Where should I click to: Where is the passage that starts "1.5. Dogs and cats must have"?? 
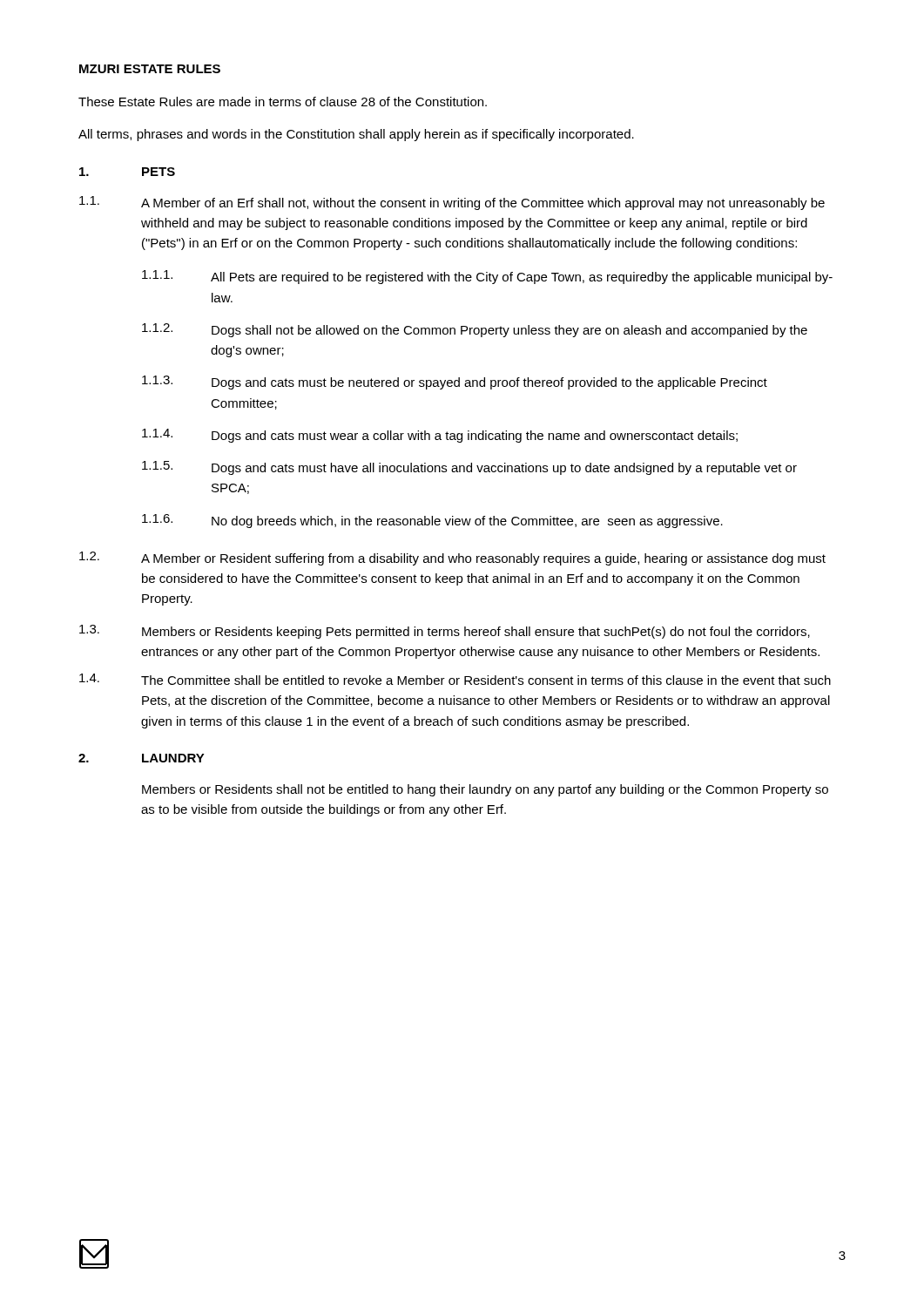pos(489,478)
